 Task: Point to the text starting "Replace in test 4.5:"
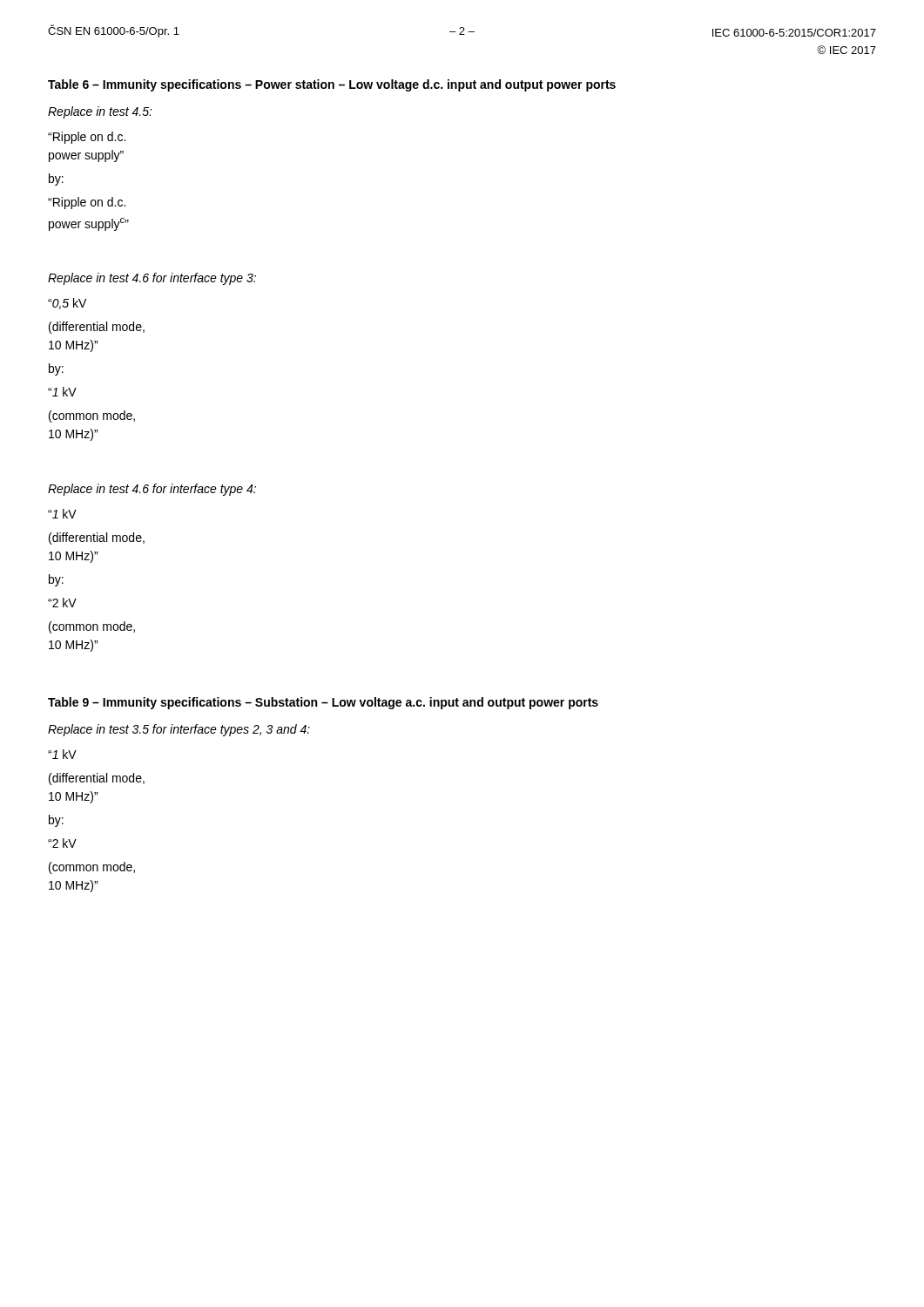(x=100, y=111)
